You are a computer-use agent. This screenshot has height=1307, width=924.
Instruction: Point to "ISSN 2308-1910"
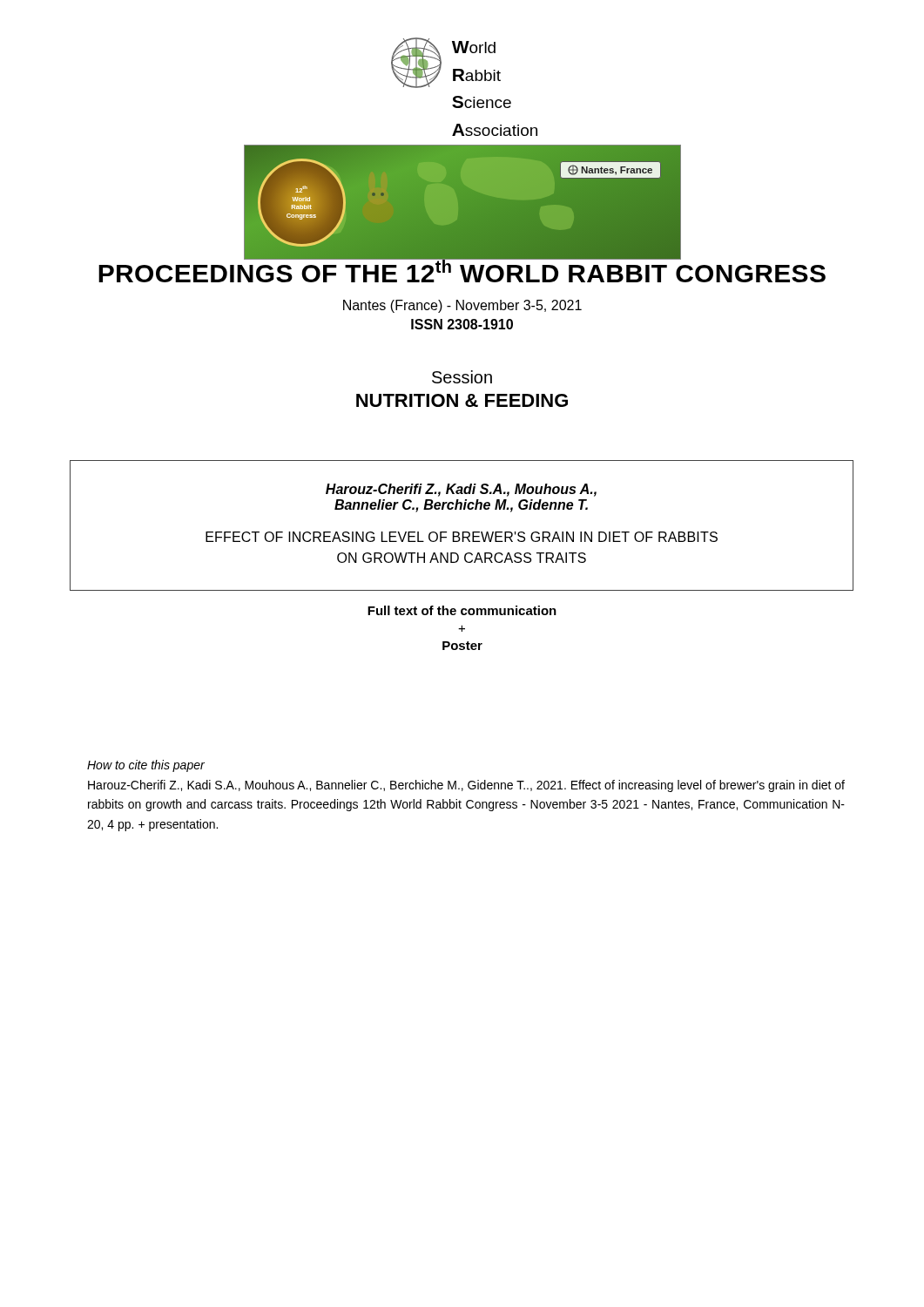point(462,325)
